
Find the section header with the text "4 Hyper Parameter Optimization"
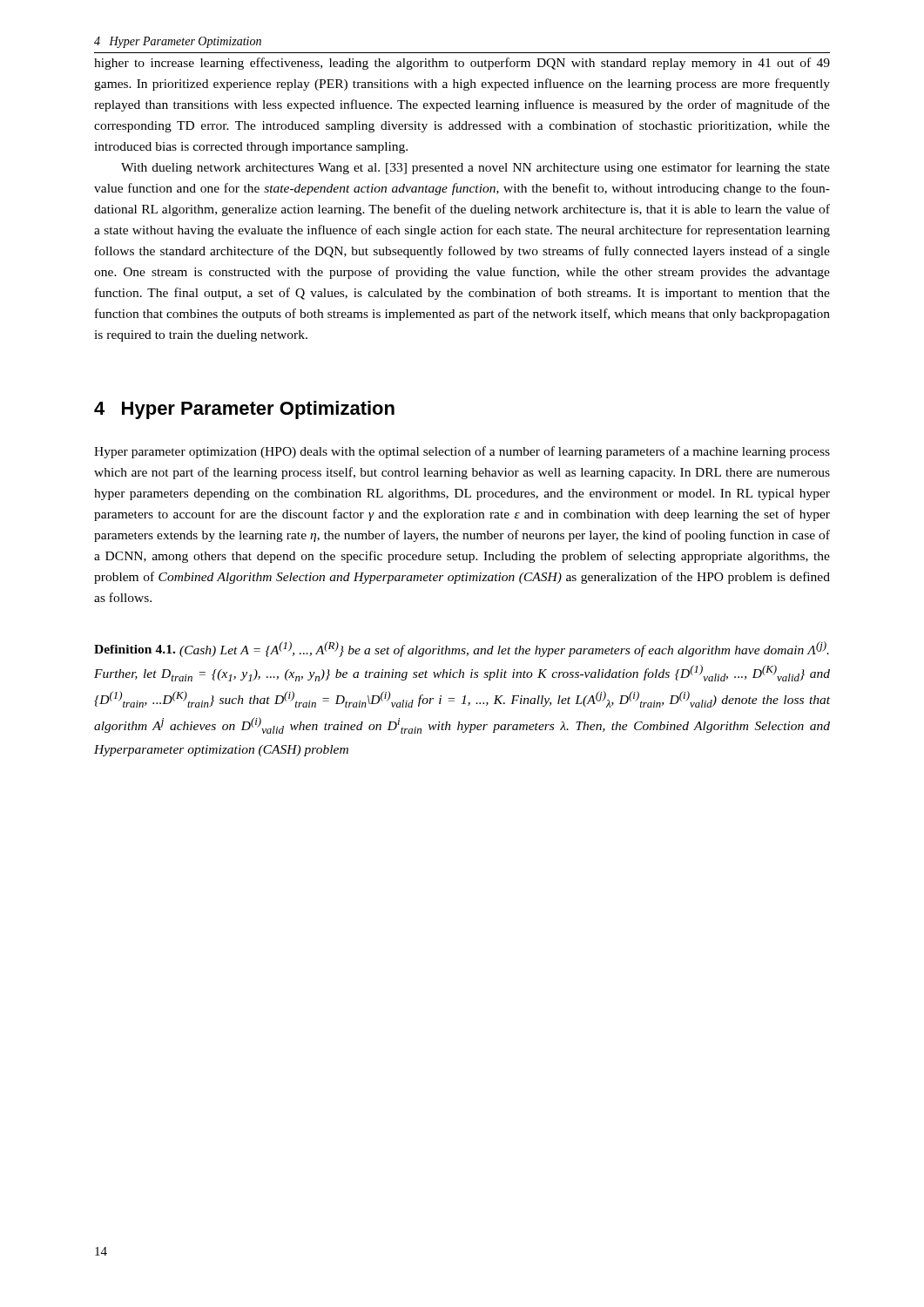click(245, 408)
